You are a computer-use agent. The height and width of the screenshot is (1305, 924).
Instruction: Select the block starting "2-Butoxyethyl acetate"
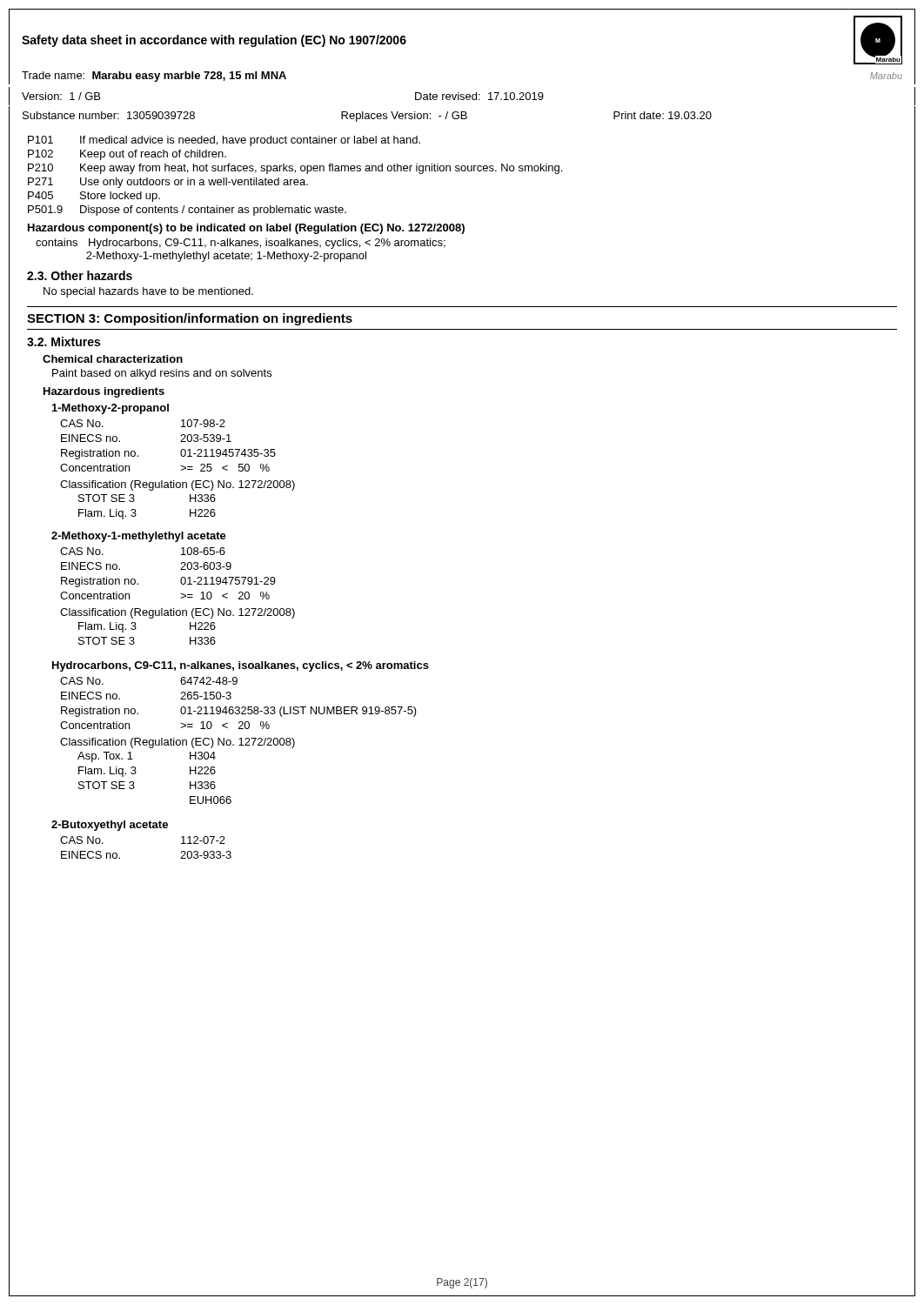coord(110,824)
